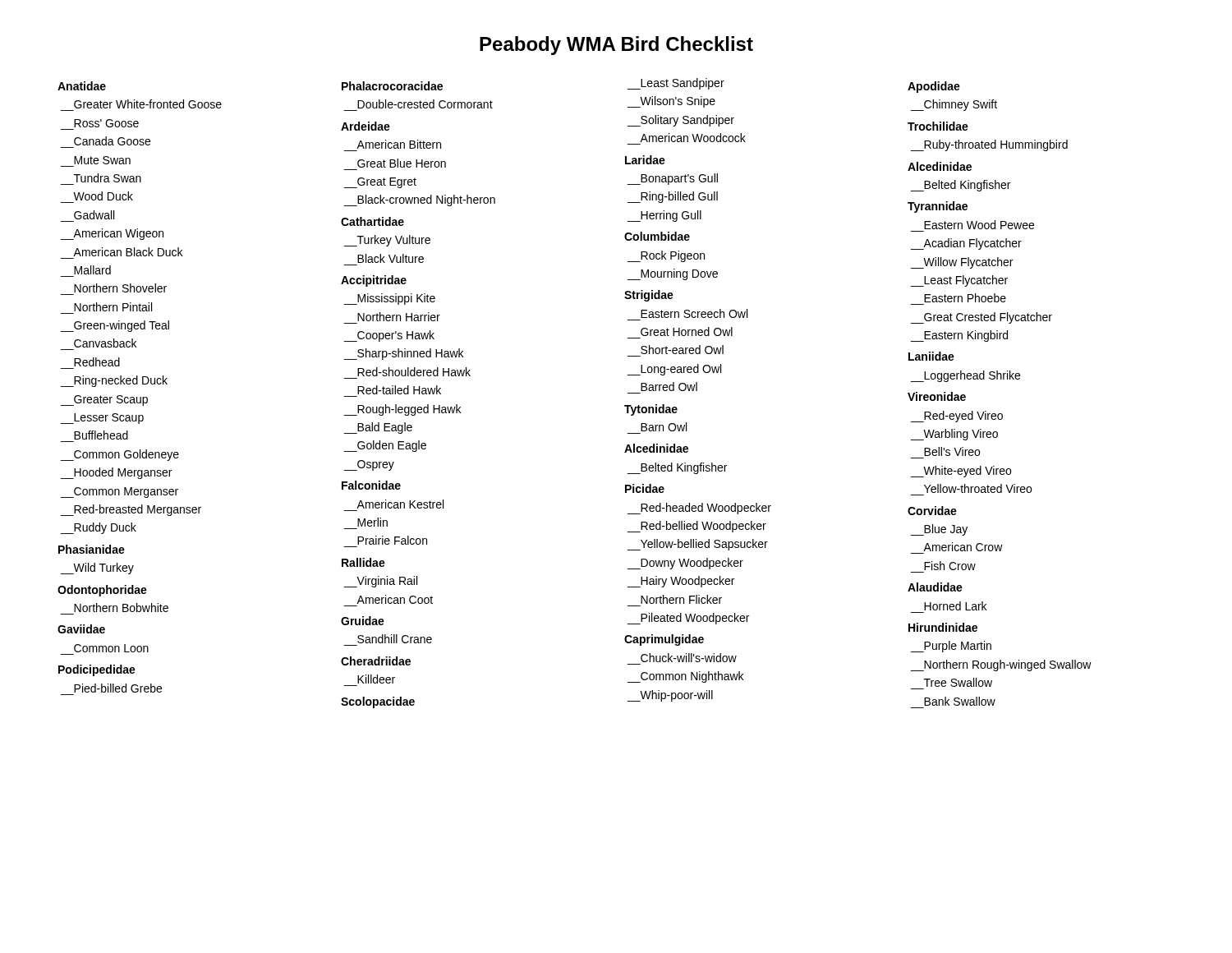
Task: Where does it say "__Great Horned Owl"?
Action: coord(680,332)
